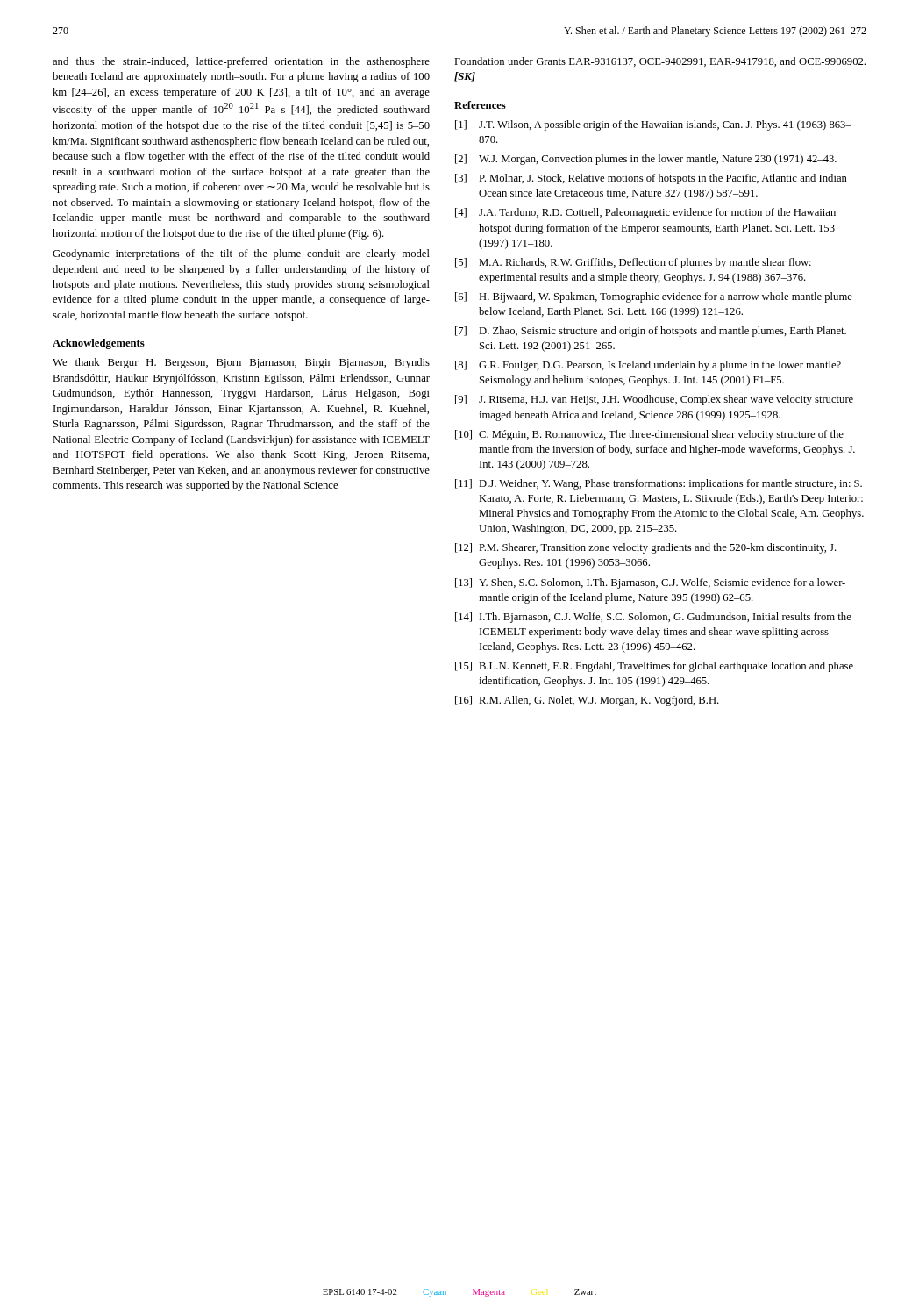Select the list item that says "[2] W.J. Morgan, Convection plumes in"
This screenshot has height=1316, width=919.
pos(660,159)
